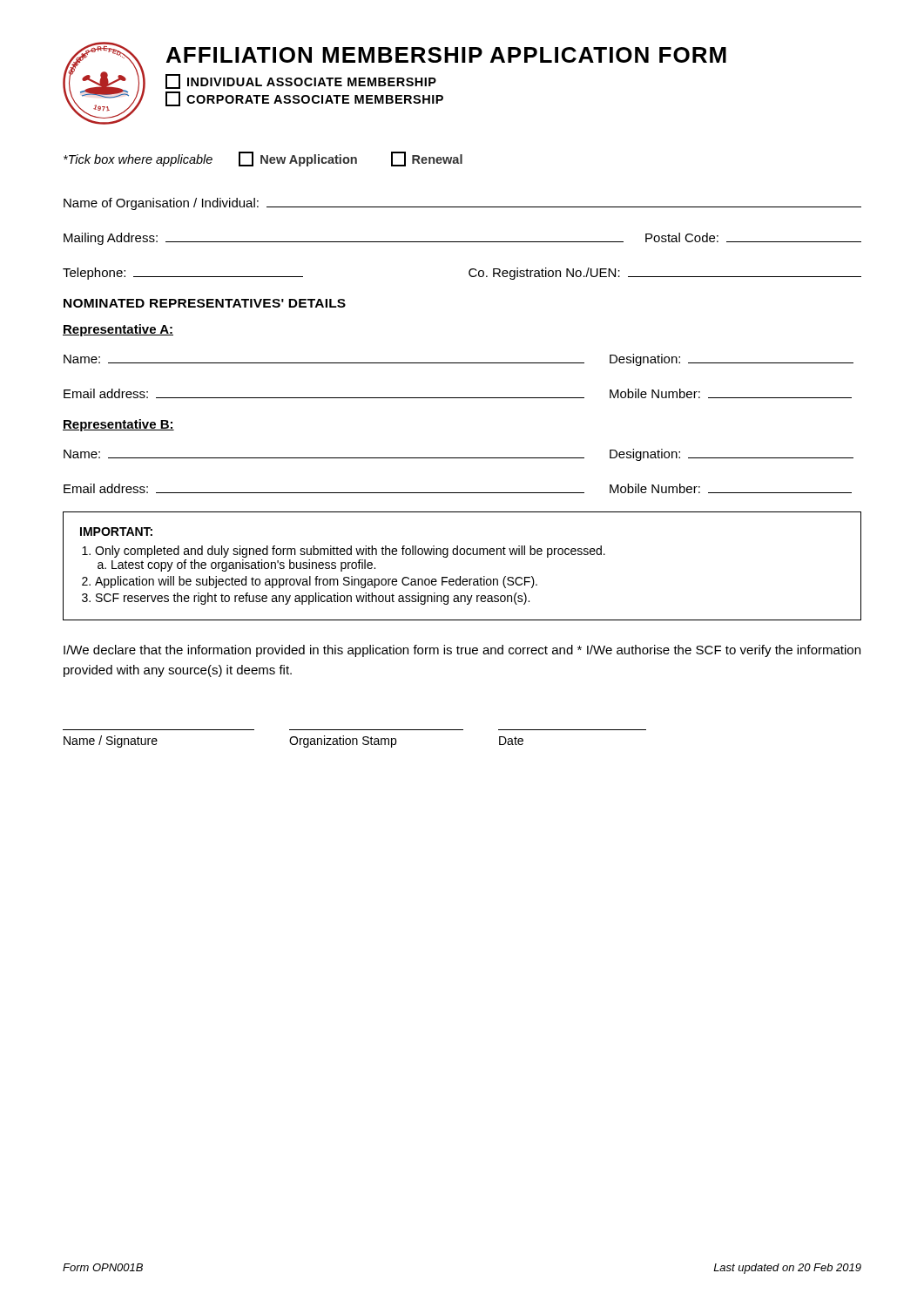Find the block on this page that starts "I/We declare that the information"
The image size is (924, 1307).
tap(462, 660)
